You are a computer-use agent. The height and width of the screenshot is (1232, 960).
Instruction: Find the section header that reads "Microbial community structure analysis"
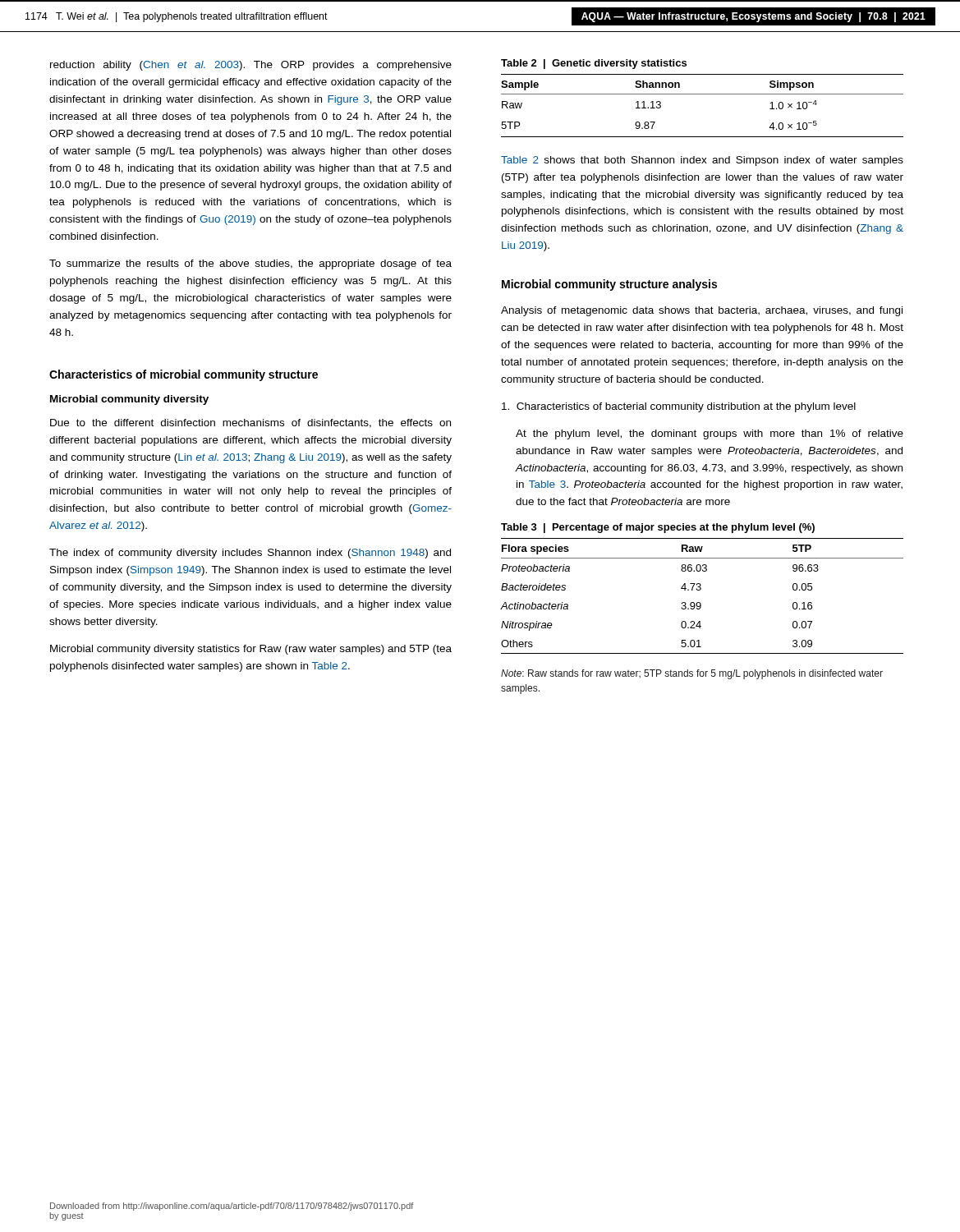click(x=609, y=284)
